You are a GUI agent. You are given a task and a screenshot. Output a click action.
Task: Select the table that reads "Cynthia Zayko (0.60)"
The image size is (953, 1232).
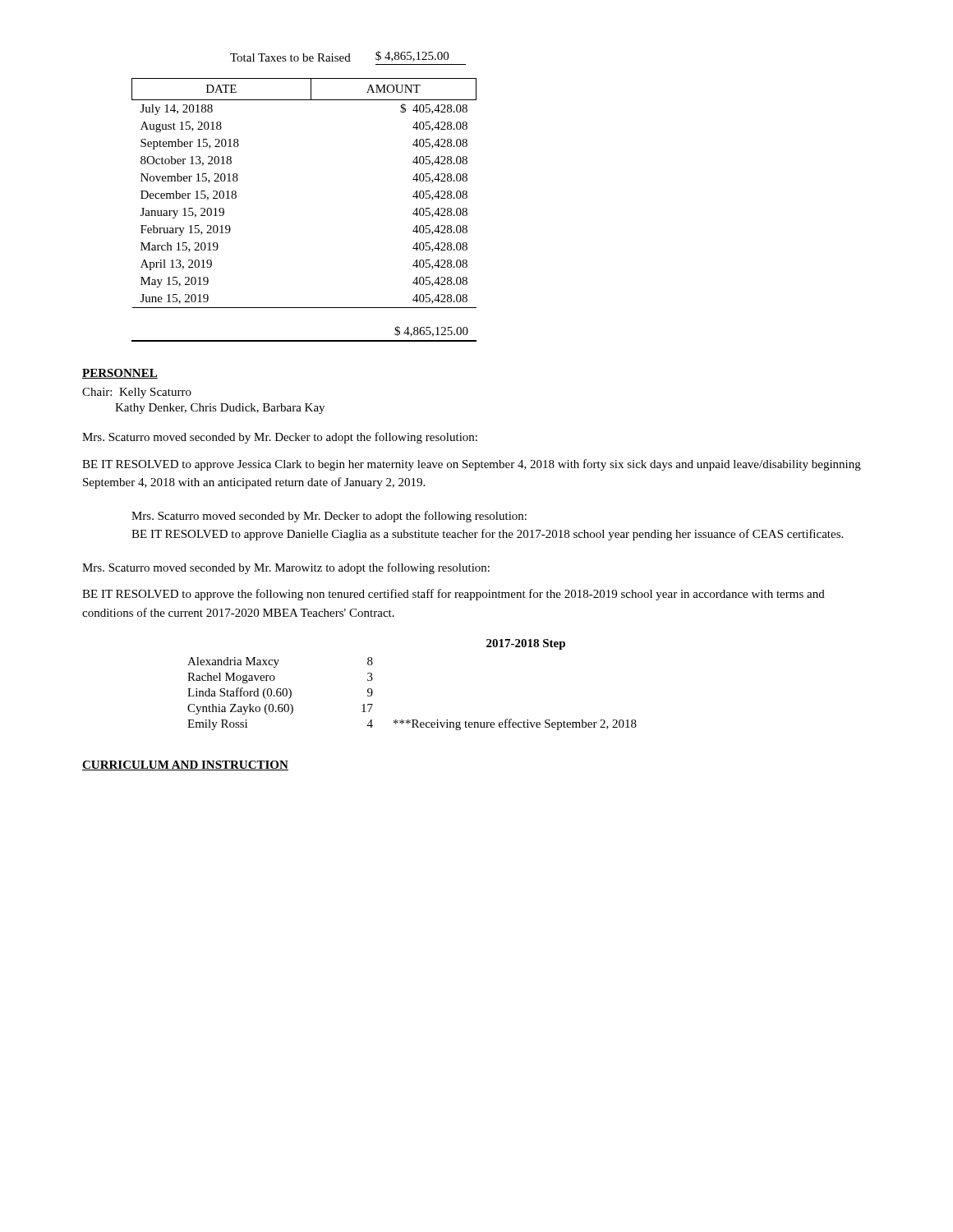[x=526, y=684]
